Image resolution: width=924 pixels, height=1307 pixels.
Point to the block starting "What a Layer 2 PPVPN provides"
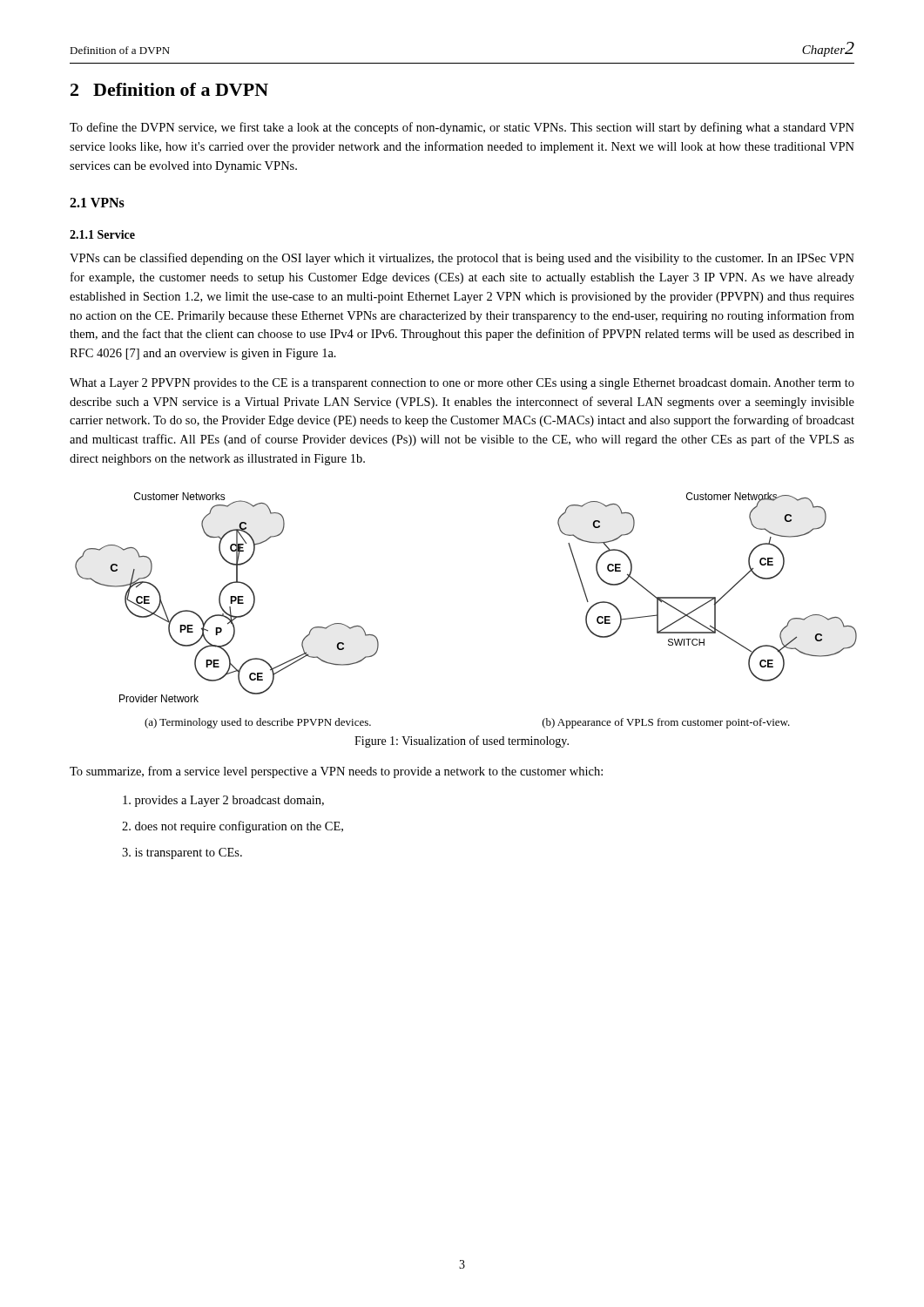click(x=462, y=421)
